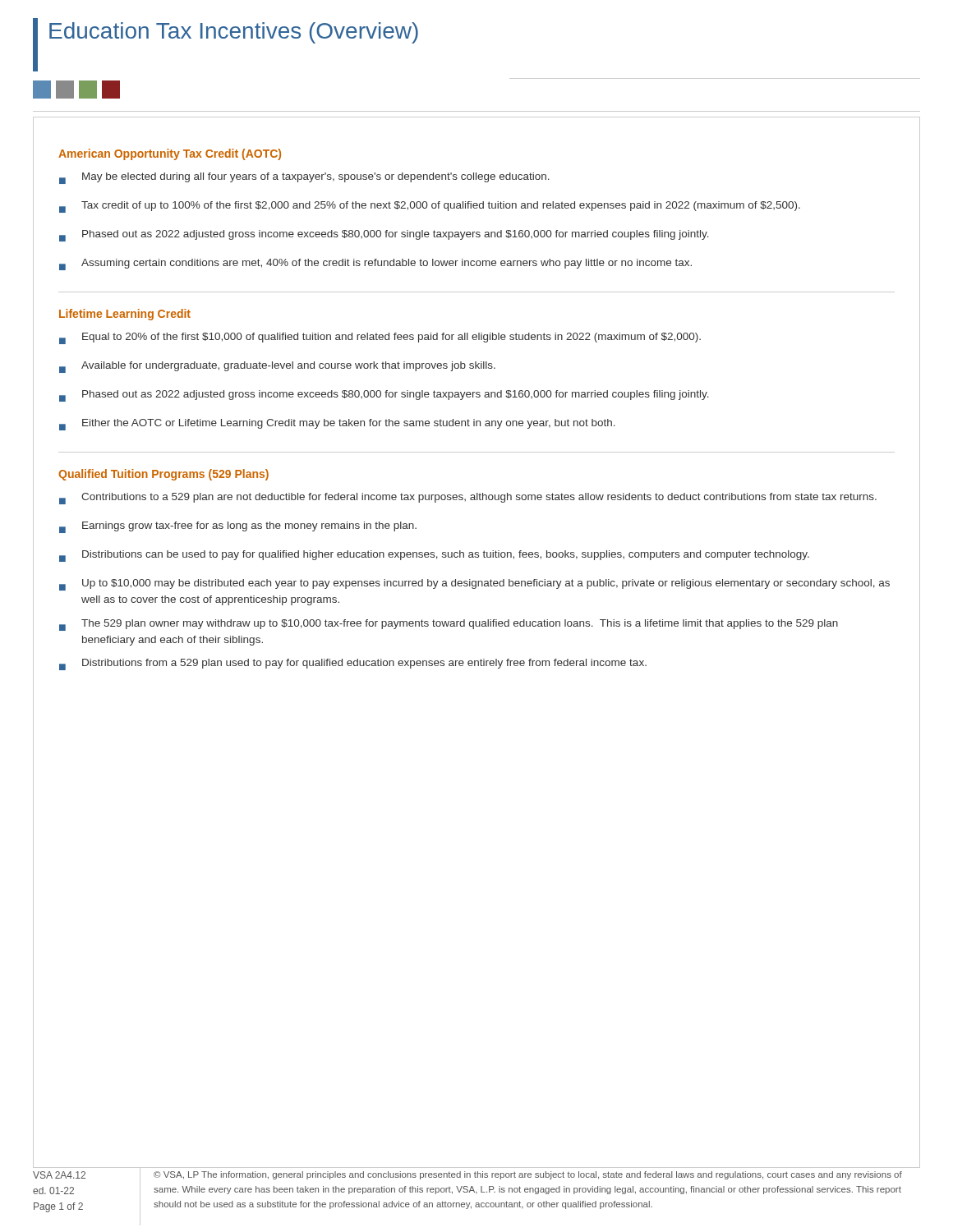Click on the region starting "Lifetime Learning Credit"
This screenshot has height=1232, width=953.
pos(124,314)
